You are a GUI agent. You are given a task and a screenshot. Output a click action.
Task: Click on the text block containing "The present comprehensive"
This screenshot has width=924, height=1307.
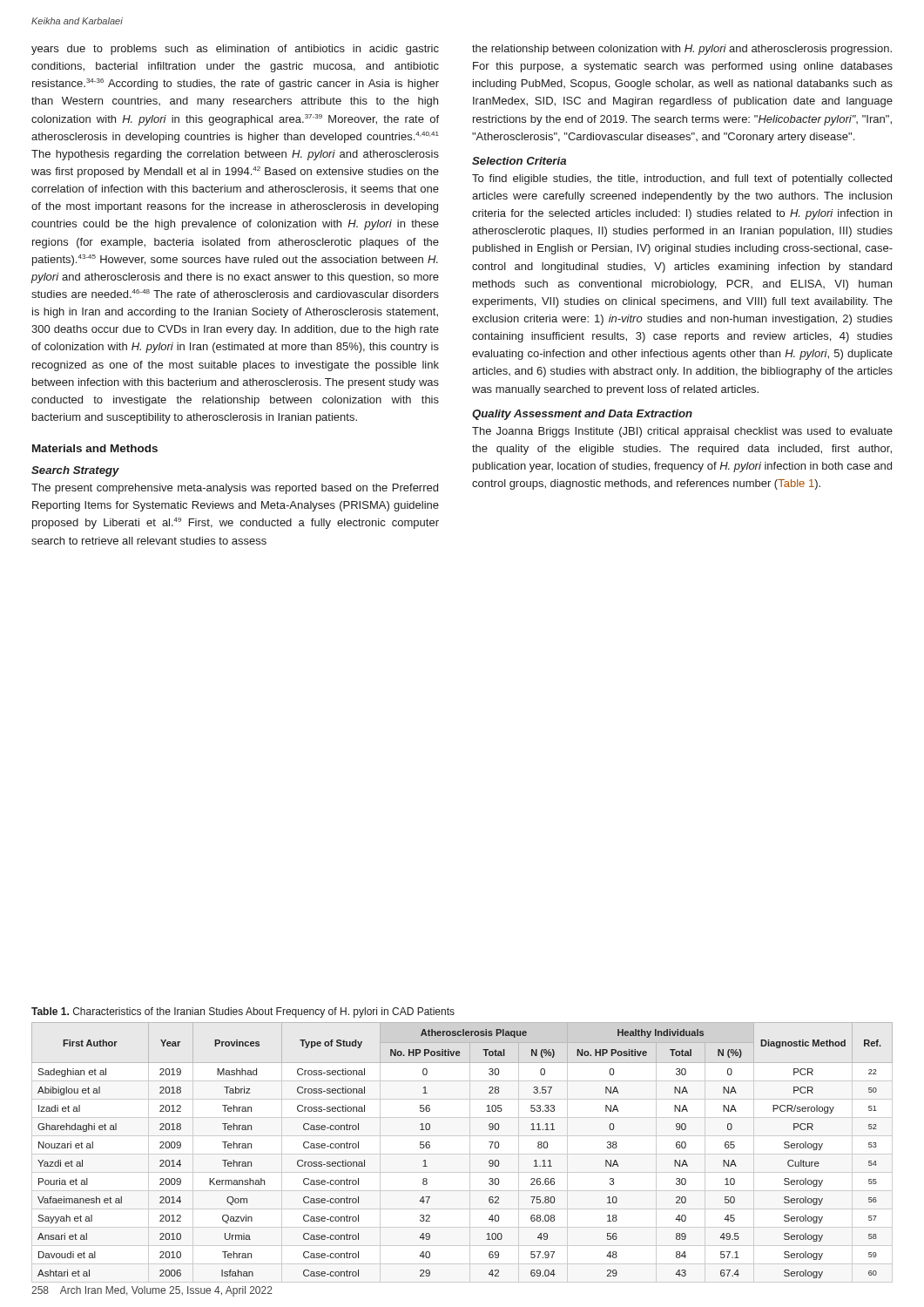coord(235,514)
